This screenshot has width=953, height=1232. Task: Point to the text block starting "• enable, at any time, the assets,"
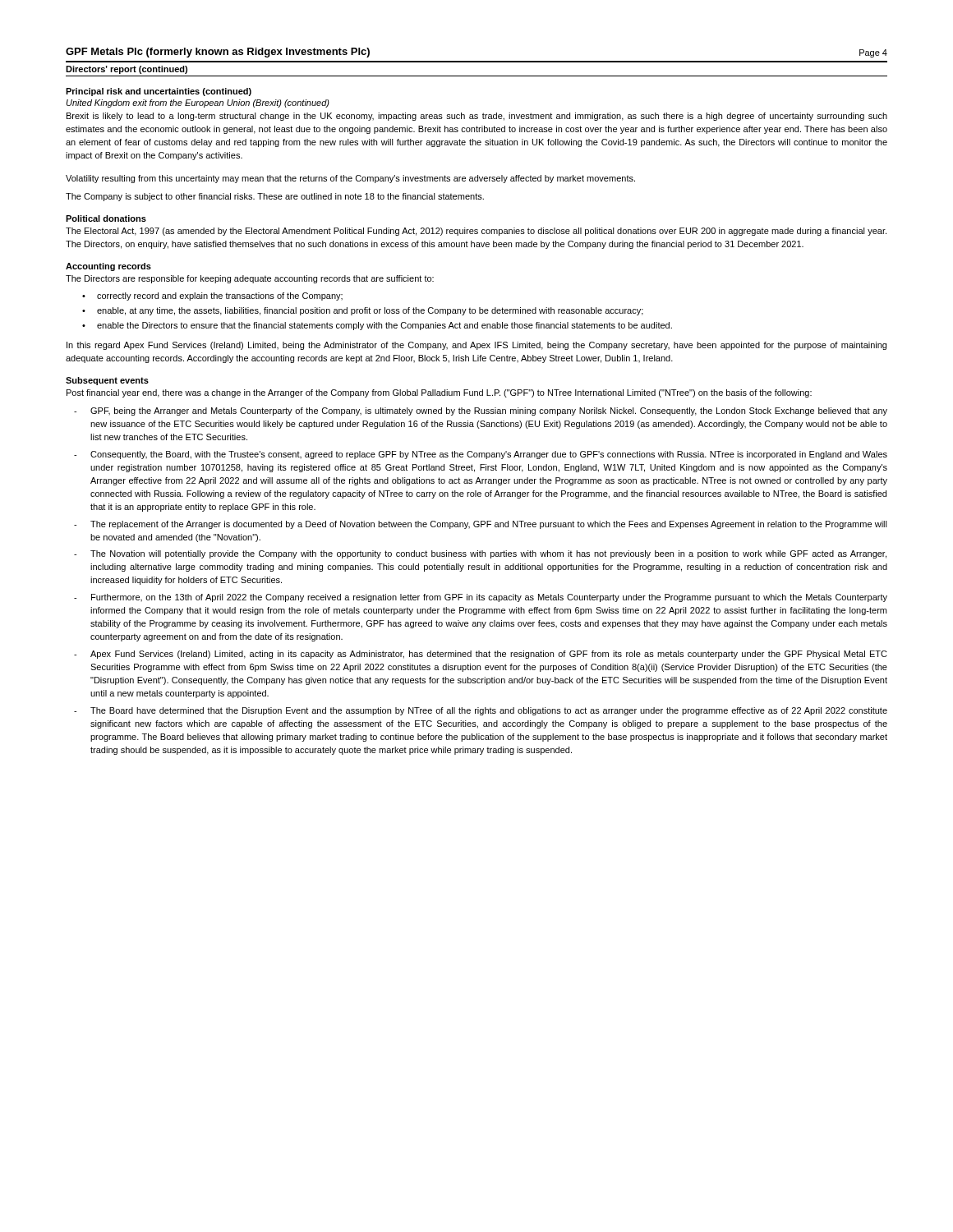click(x=363, y=312)
